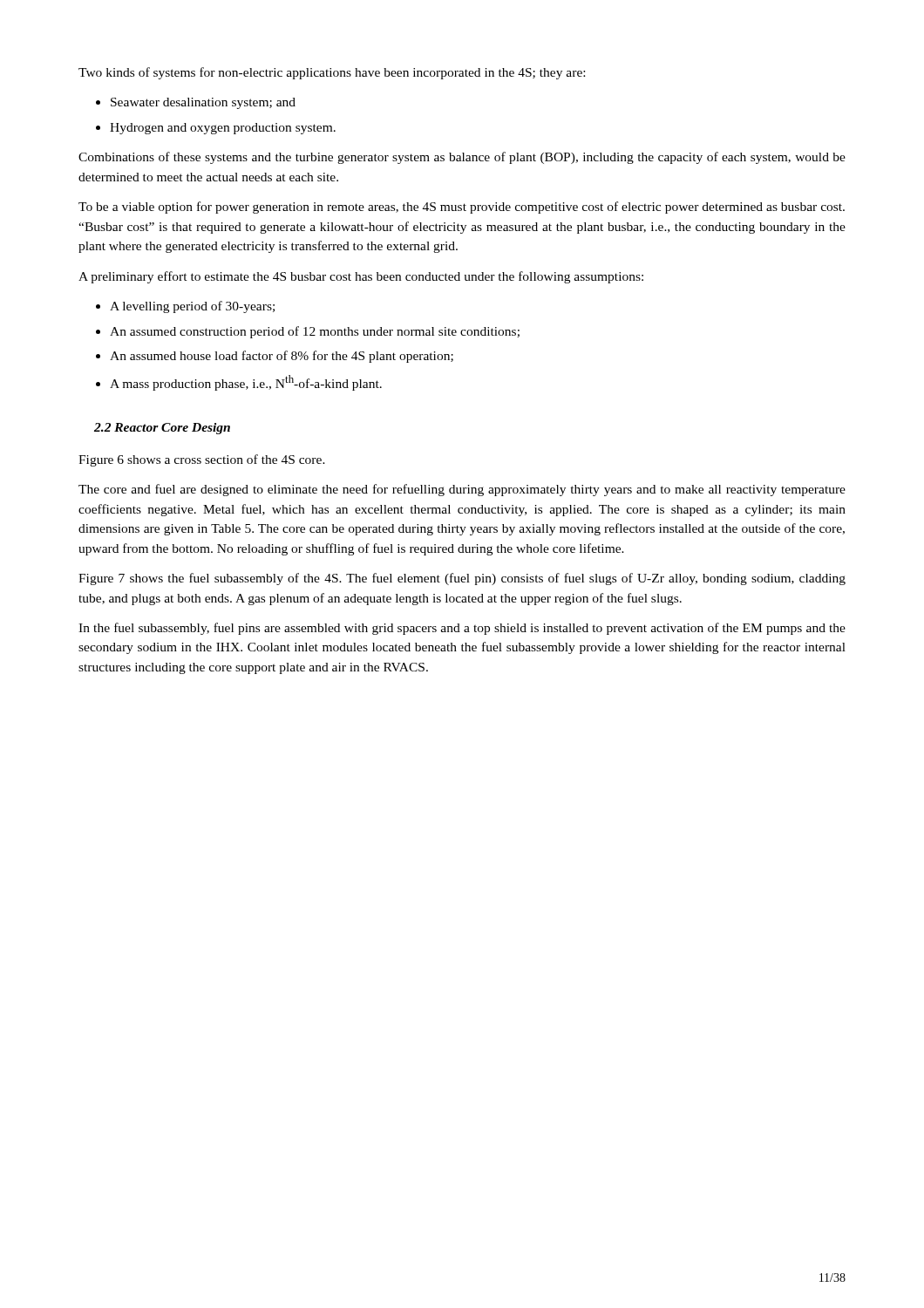Locate the block of text that opens with "Two kinds of systems for"
The height and width of the screenshot is (1308, 924).
(462, 73)
